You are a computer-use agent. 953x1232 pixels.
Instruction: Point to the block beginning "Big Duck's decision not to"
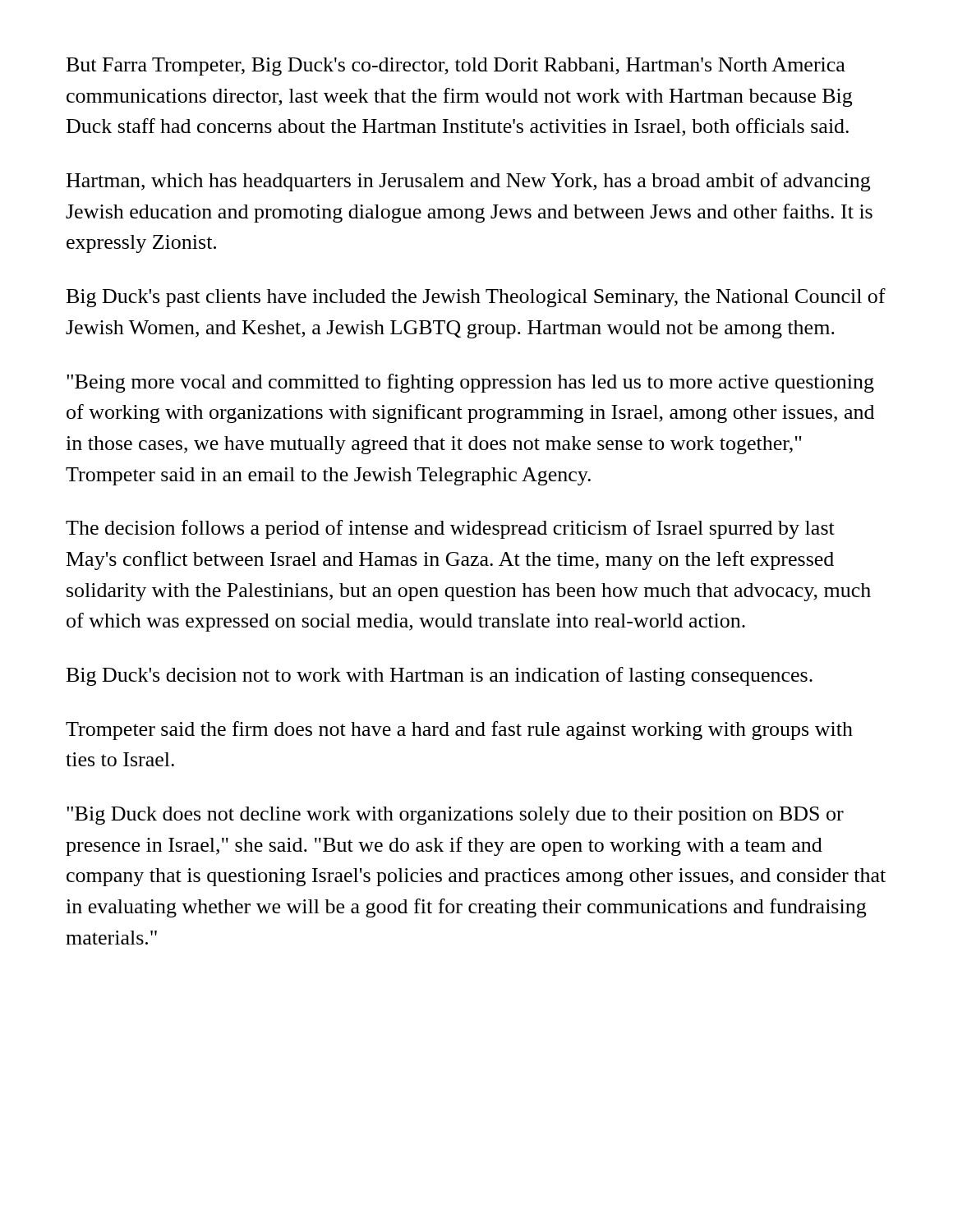coord(440,675)
